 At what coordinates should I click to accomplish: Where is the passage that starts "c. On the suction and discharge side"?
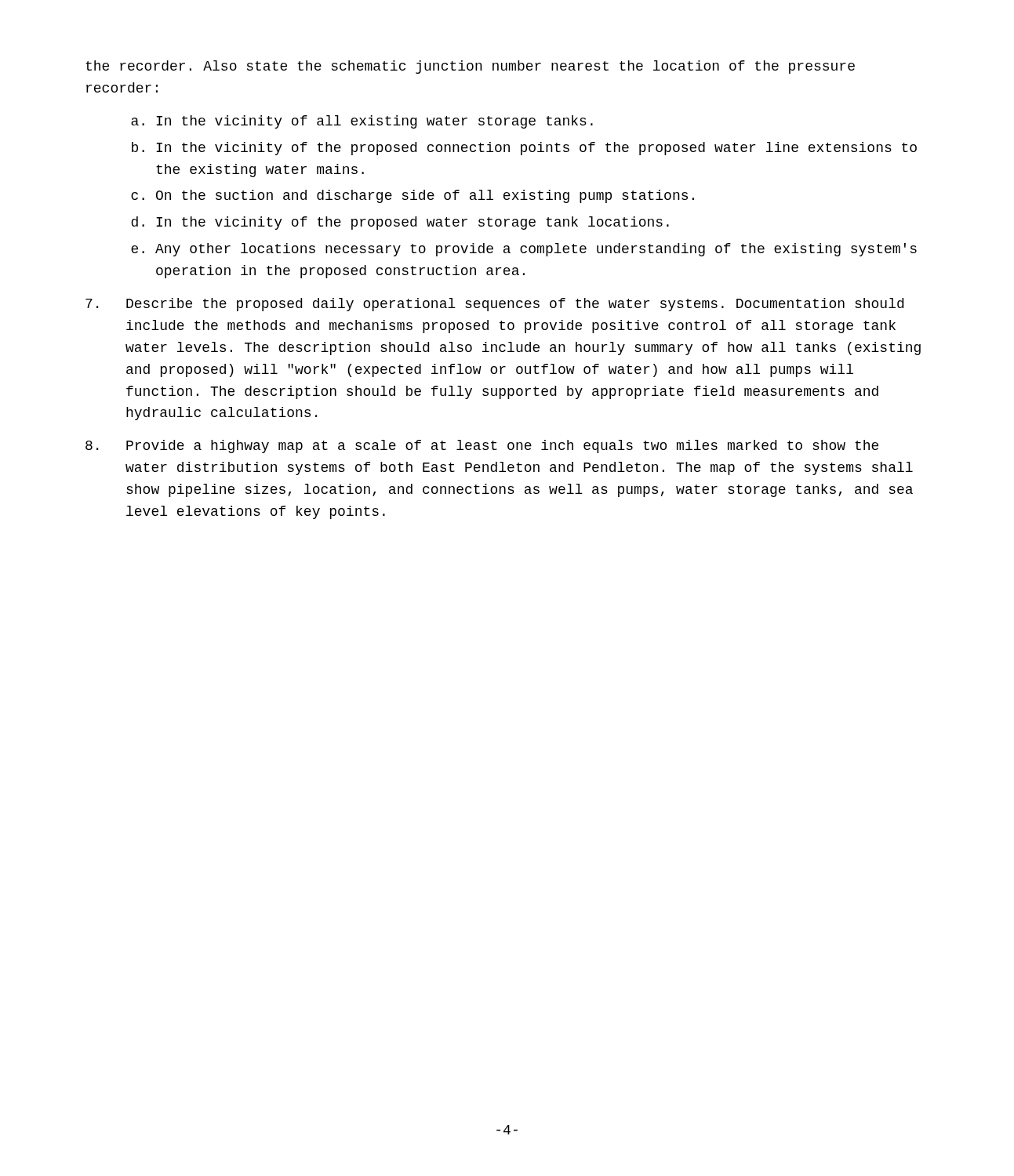click(507, 197)
